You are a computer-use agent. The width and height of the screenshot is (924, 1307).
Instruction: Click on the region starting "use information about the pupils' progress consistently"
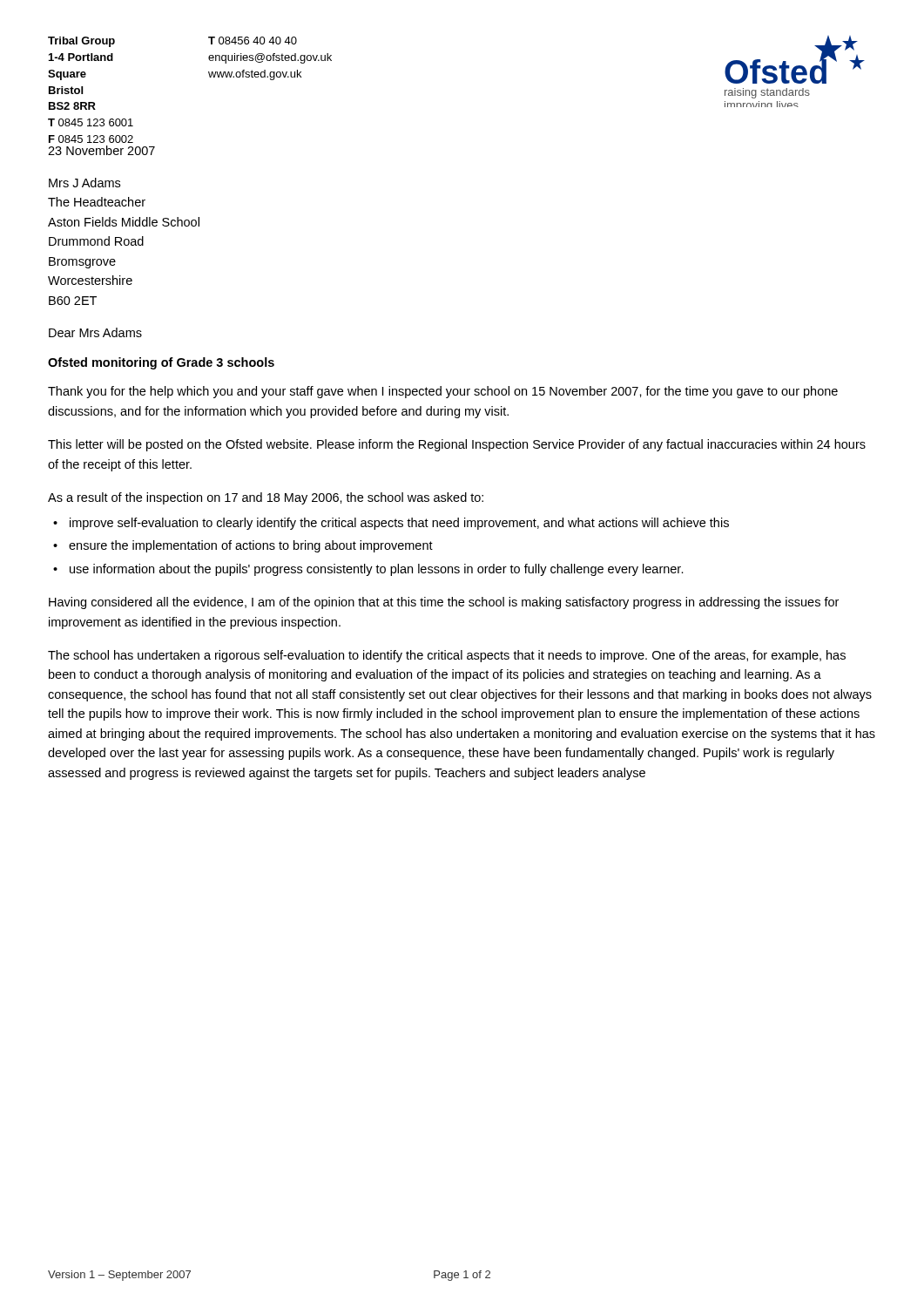(x=376, y=569)
